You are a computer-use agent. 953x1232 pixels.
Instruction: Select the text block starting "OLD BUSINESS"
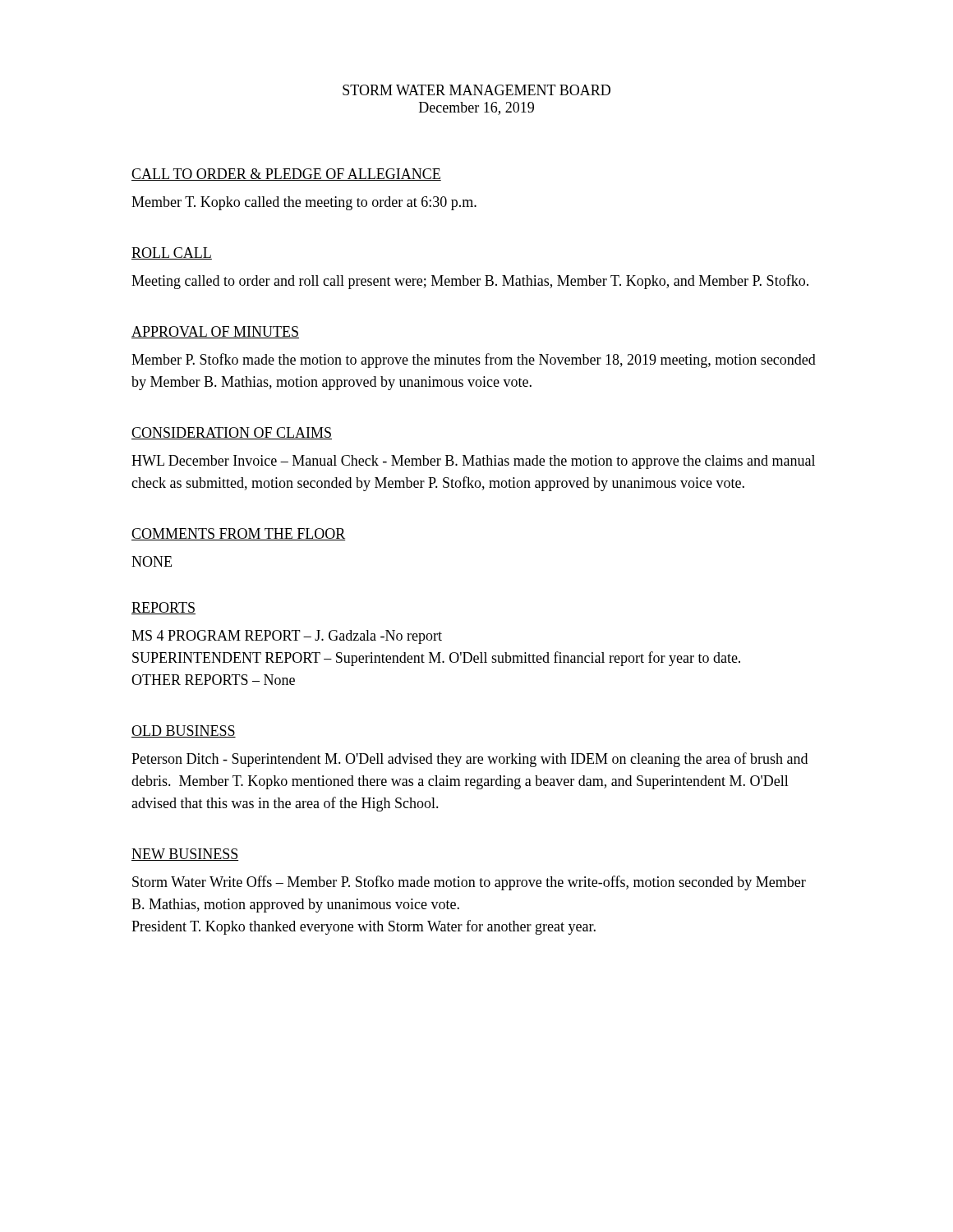(x=183, y=731)
